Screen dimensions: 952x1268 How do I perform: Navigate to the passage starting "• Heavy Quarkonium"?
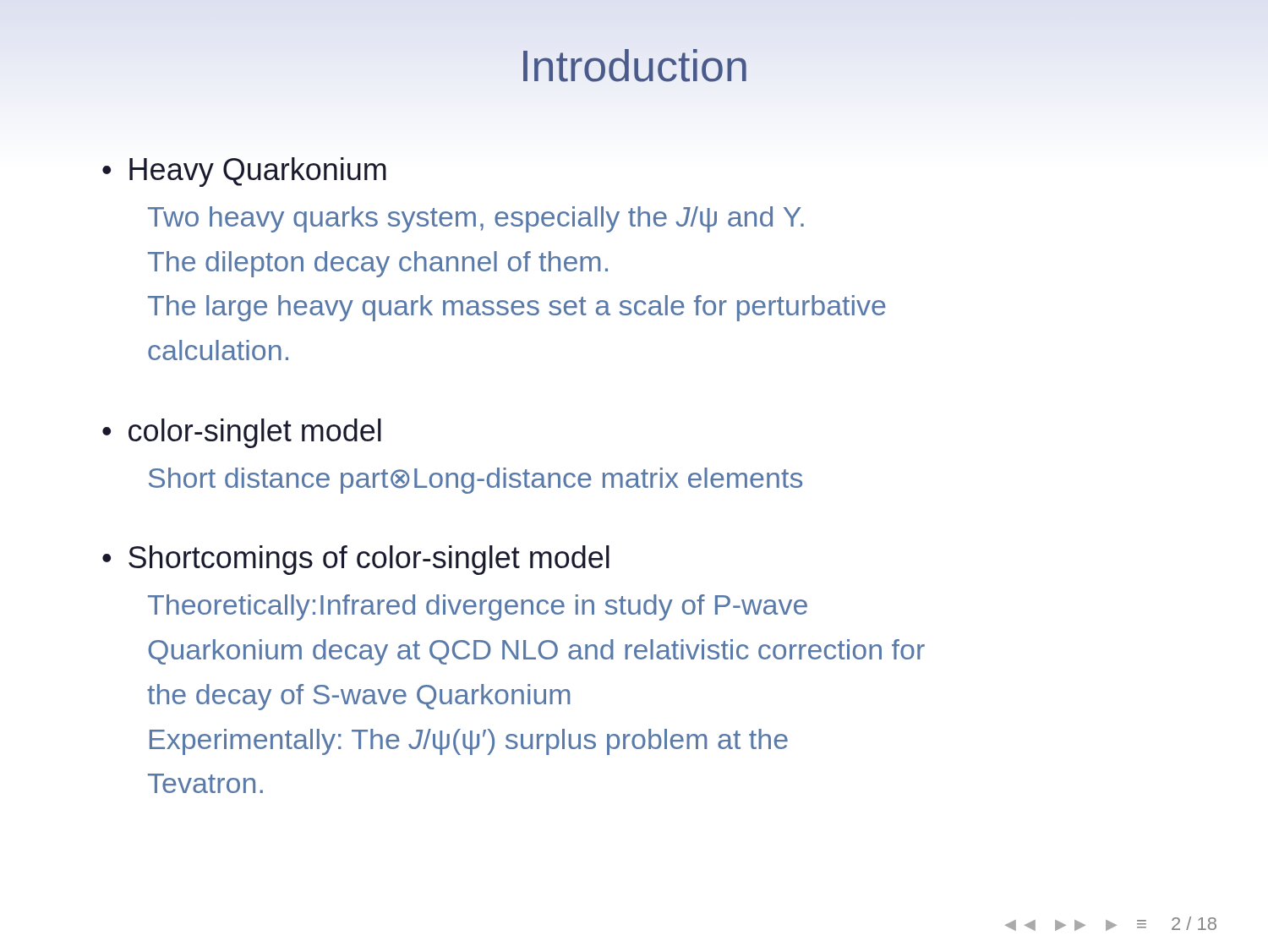[244, 172]
